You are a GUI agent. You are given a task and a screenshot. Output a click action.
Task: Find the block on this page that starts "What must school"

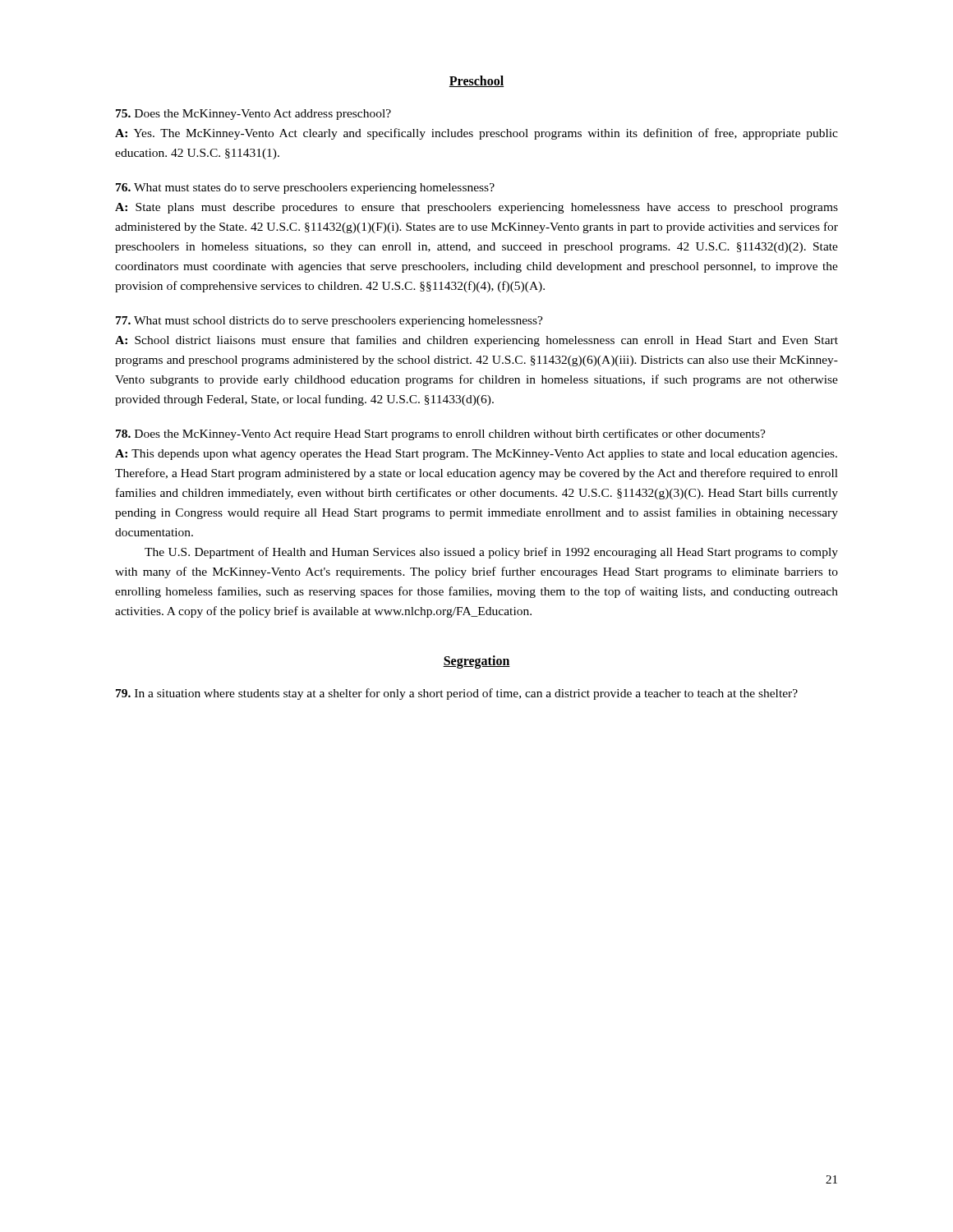pos(476,360)
